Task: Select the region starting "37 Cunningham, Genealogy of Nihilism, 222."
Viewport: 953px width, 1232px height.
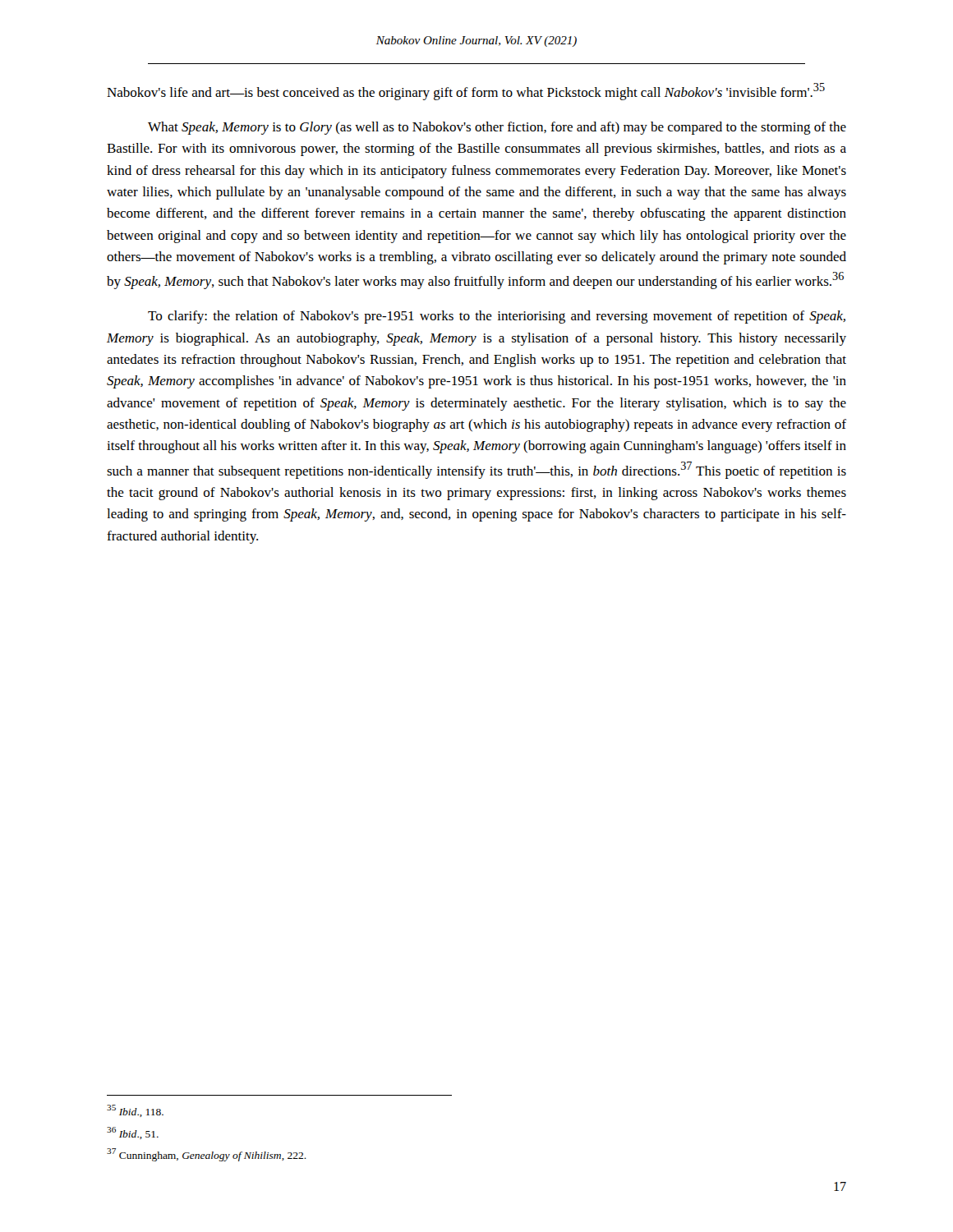Action: 207,1154
